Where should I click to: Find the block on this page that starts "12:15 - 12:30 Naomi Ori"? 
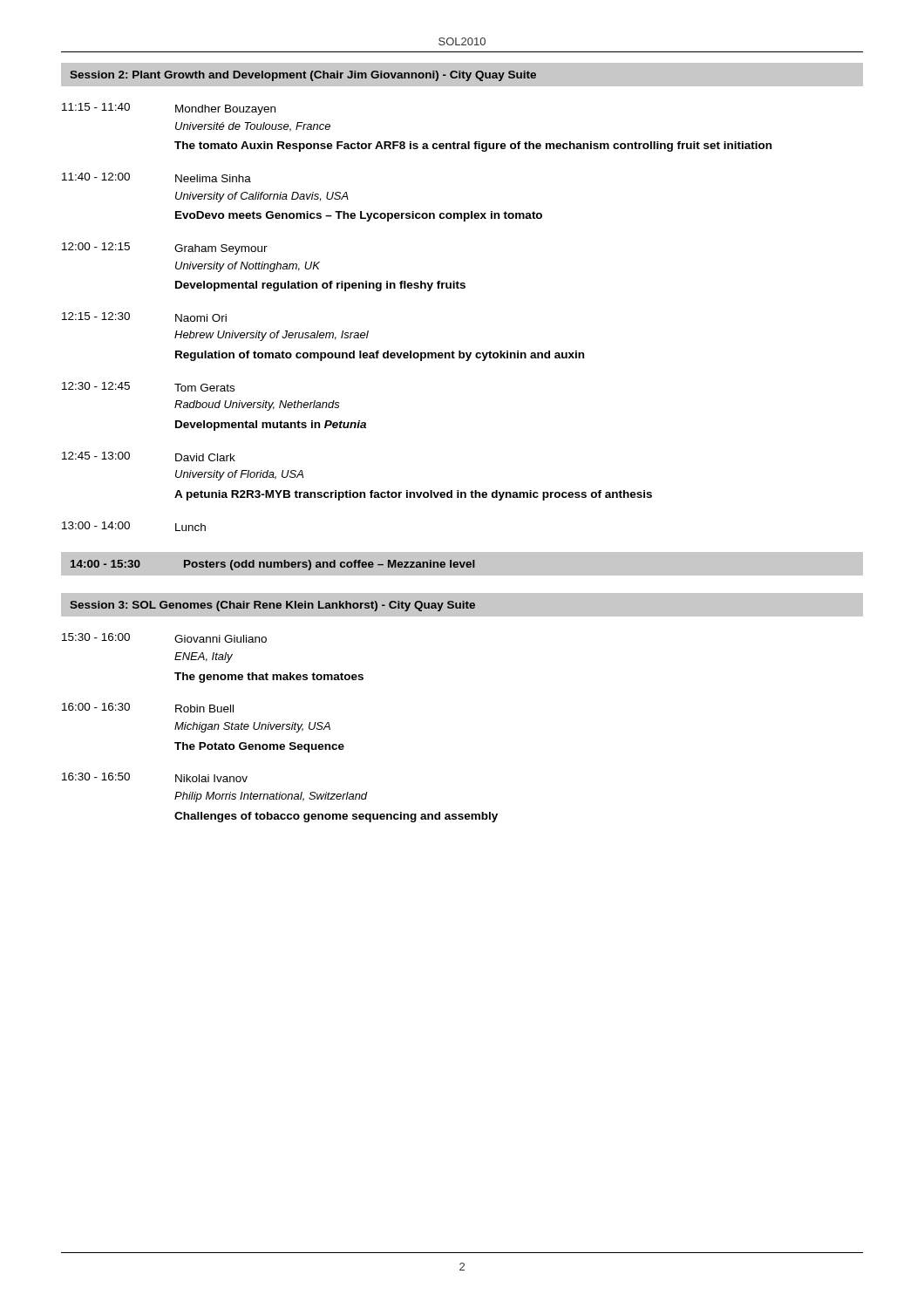click(x=323, y=337)
